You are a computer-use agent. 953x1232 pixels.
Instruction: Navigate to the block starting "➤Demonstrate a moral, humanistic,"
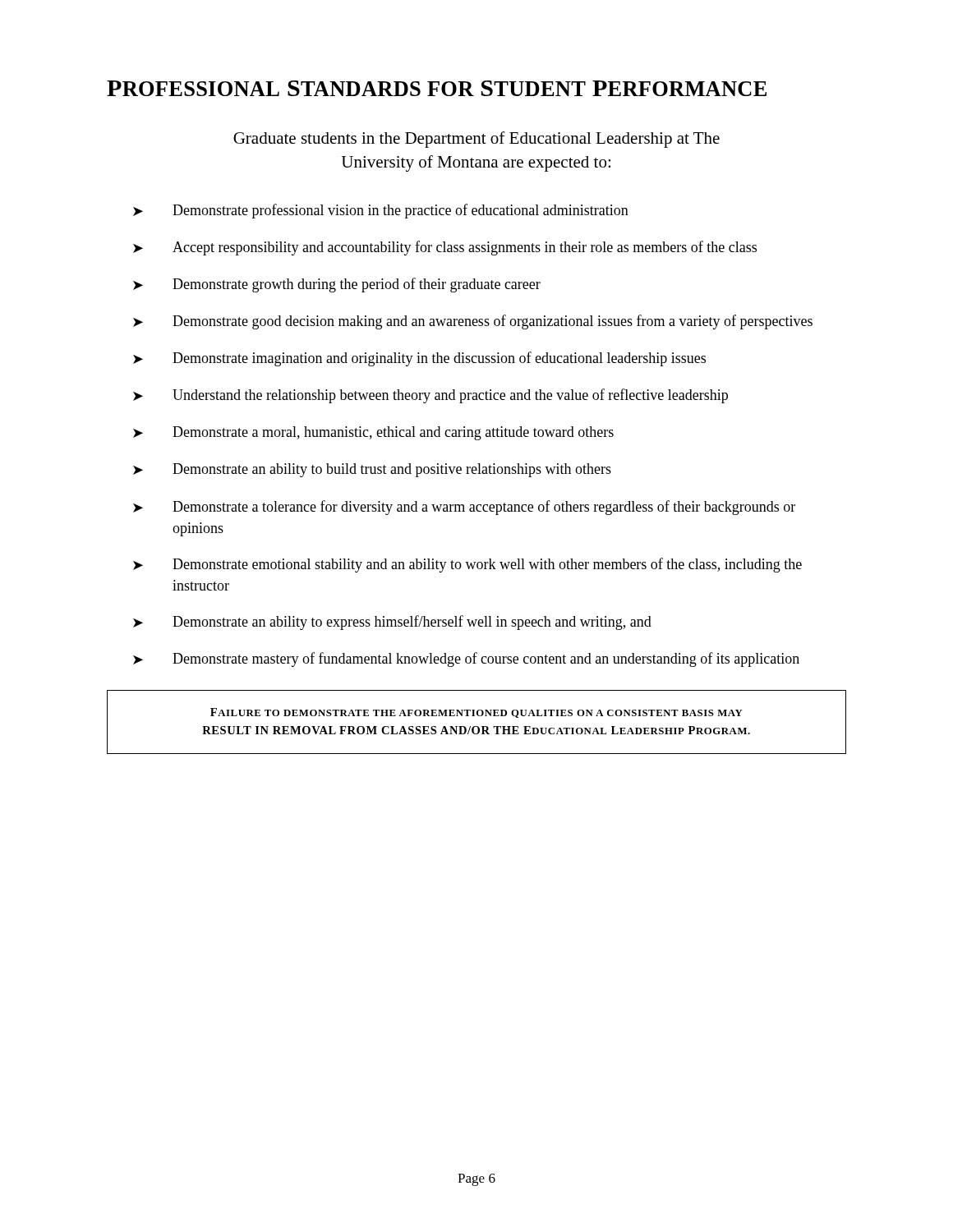(373, 433)
